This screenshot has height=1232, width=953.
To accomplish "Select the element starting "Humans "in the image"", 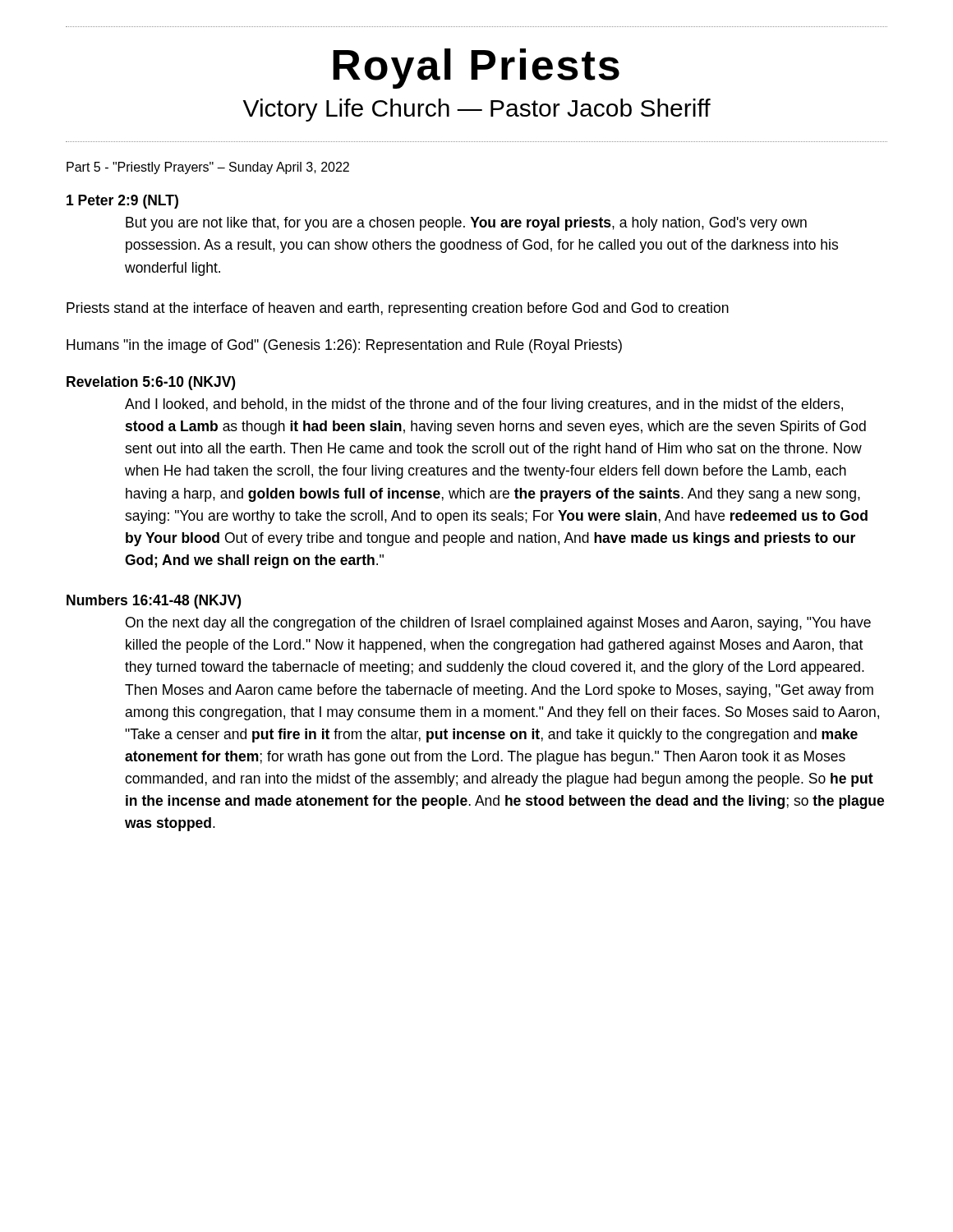I will tap(344, 345).
